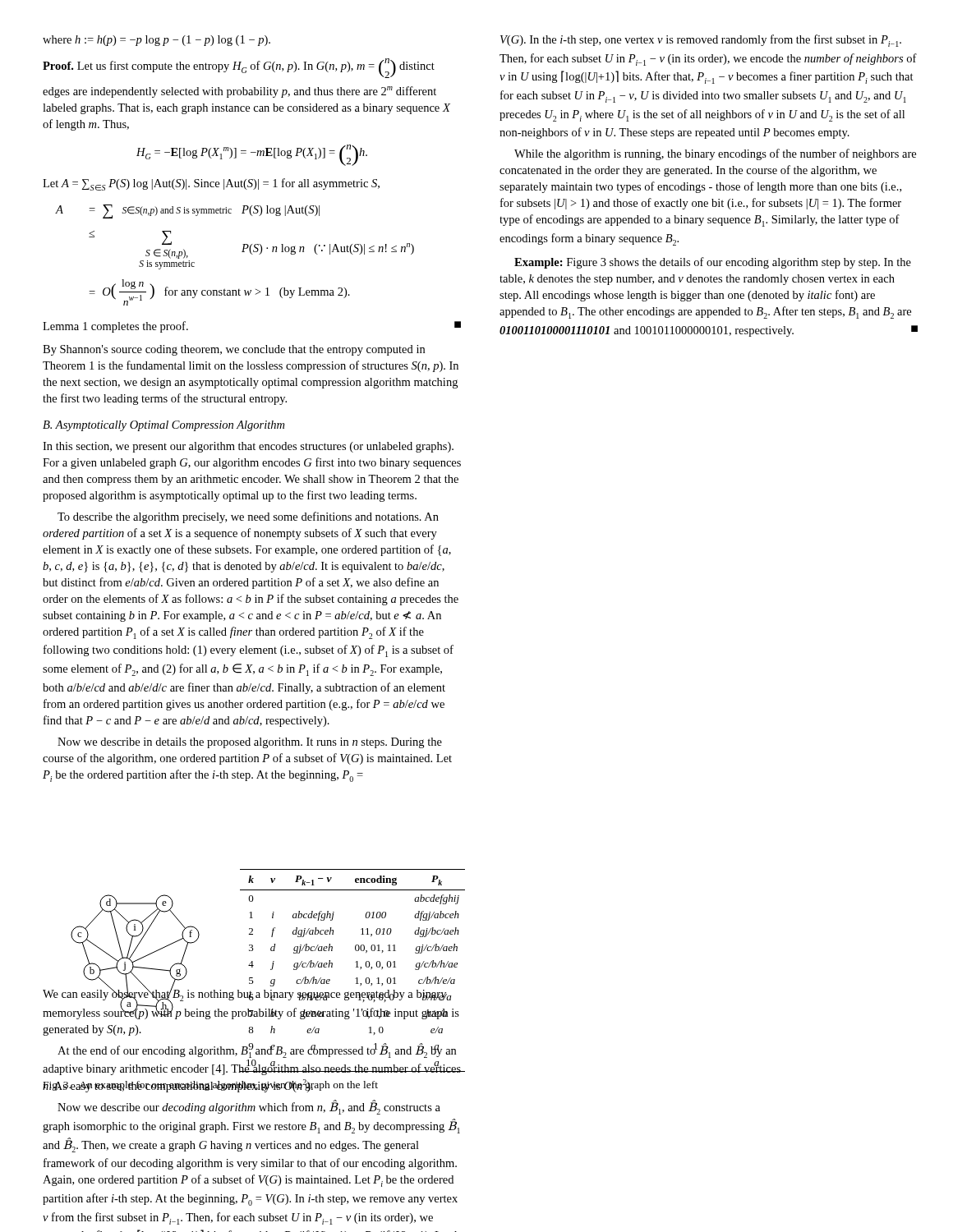The width and height of the screenshot is (953, 1232).
Task: Click the table
Action: point(579,970)
